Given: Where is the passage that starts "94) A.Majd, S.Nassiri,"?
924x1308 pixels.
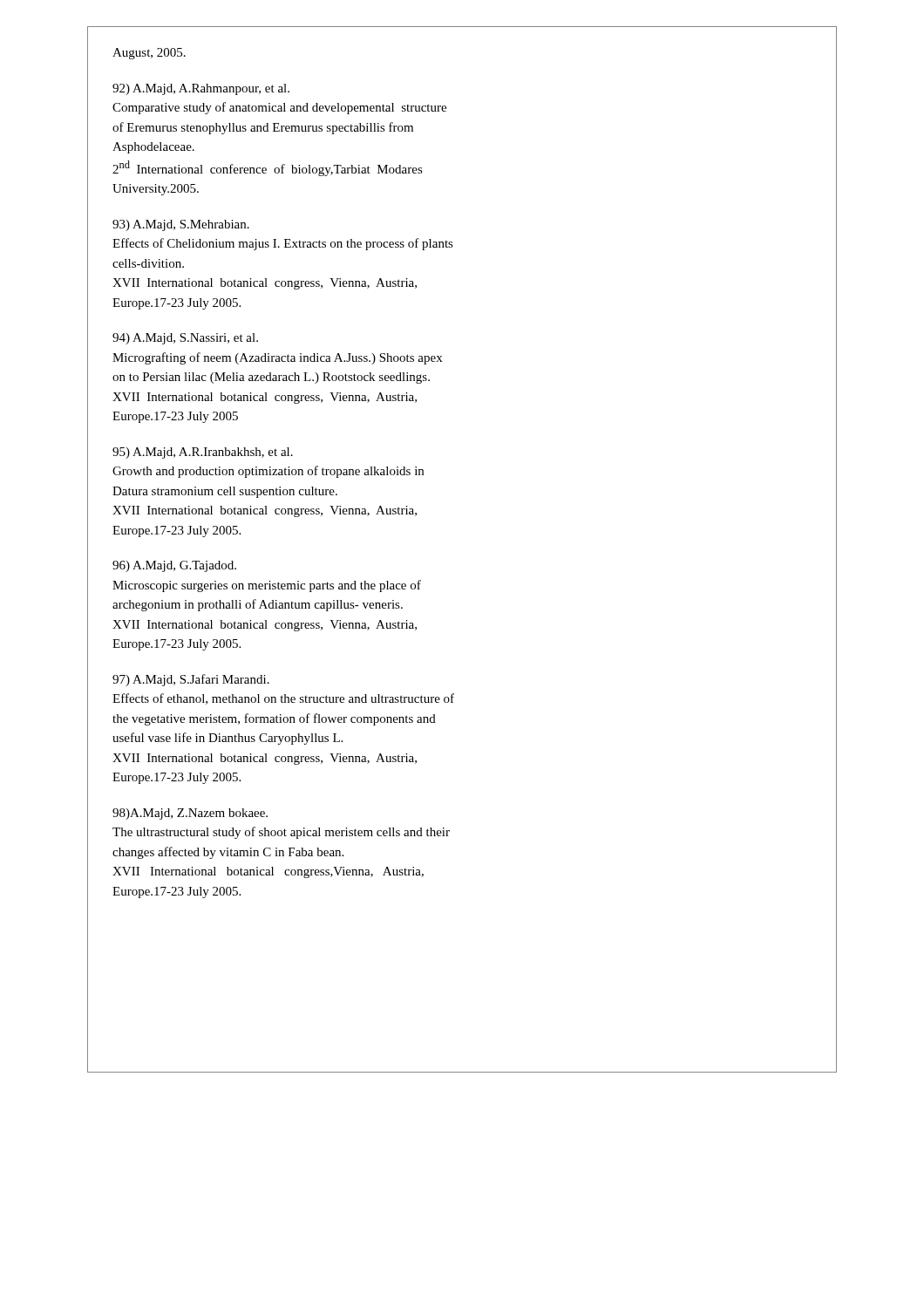Looking at the screenshot, I should [185, 339].
